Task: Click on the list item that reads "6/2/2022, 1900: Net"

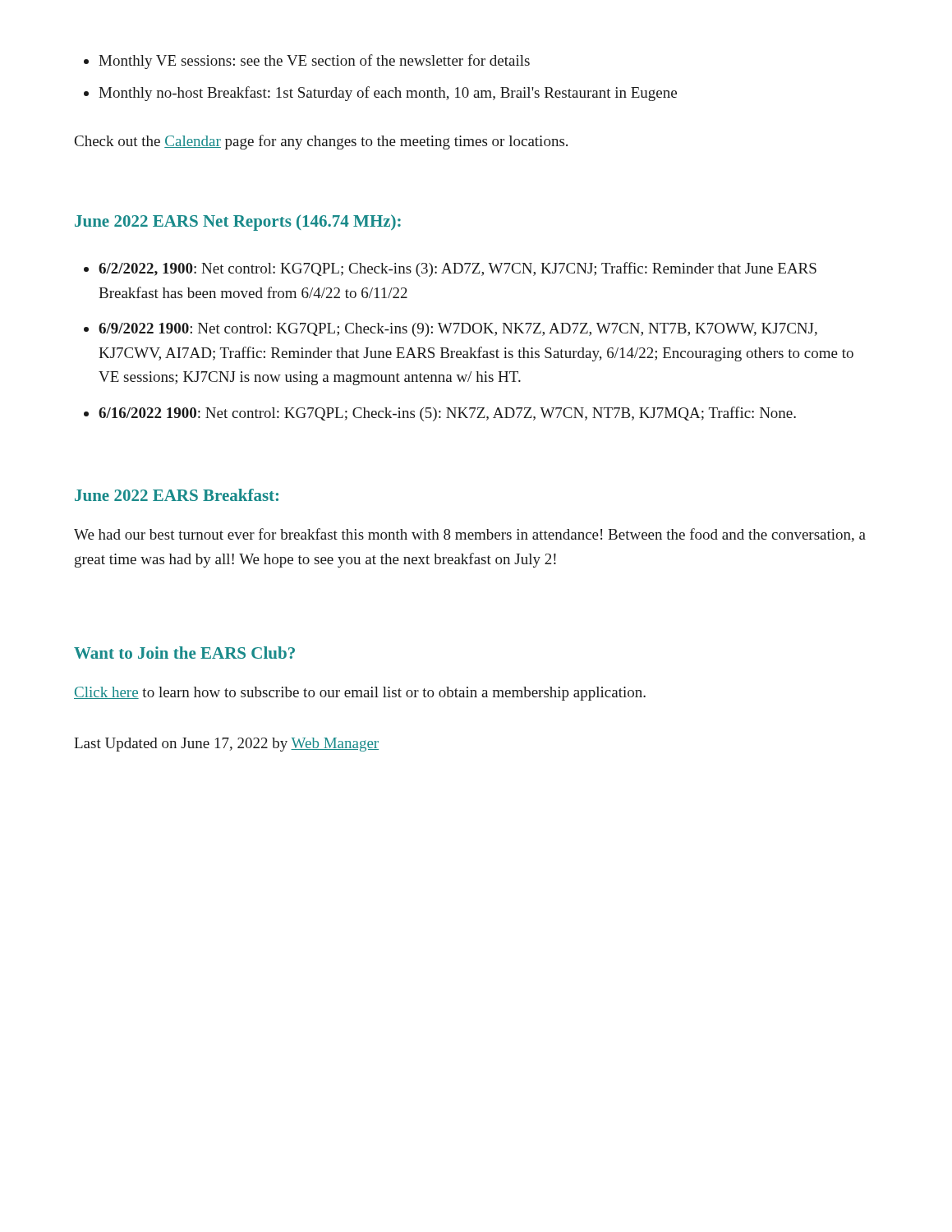Action: click(458, 281)
